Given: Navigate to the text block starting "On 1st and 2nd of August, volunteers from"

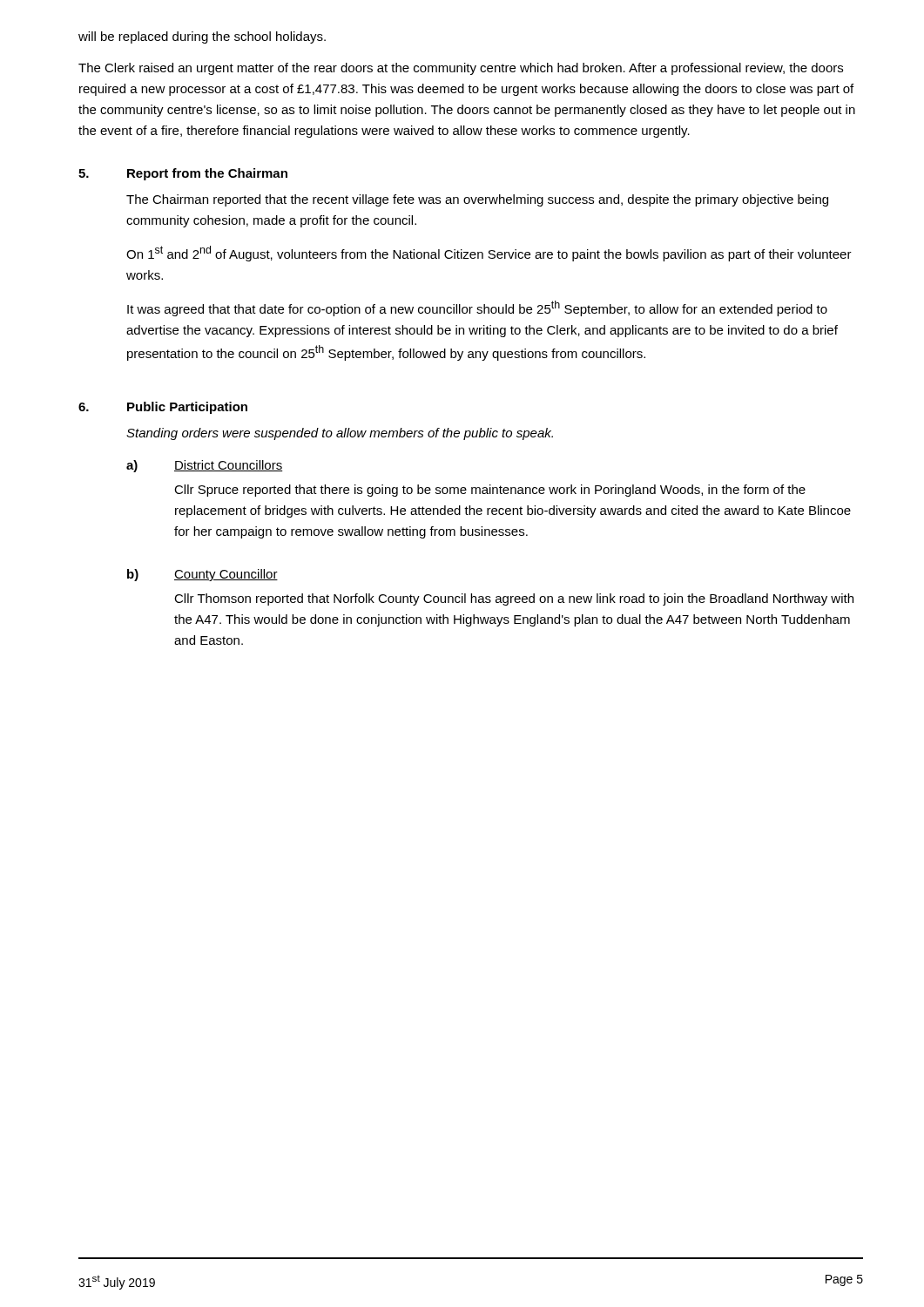Looking at the screenshot, I should pos(489,263).
